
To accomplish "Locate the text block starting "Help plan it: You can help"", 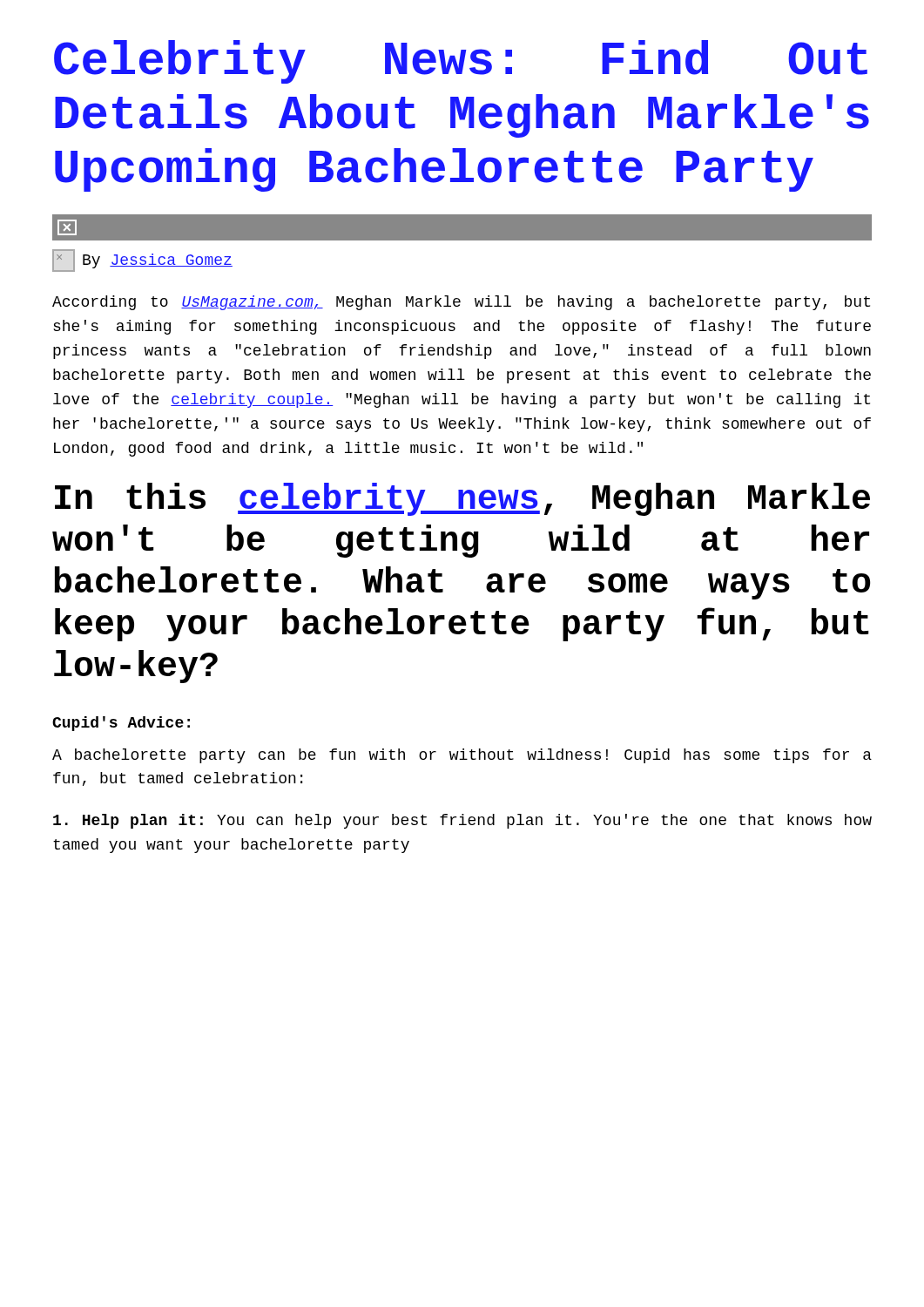I will [x=462, y=833].
